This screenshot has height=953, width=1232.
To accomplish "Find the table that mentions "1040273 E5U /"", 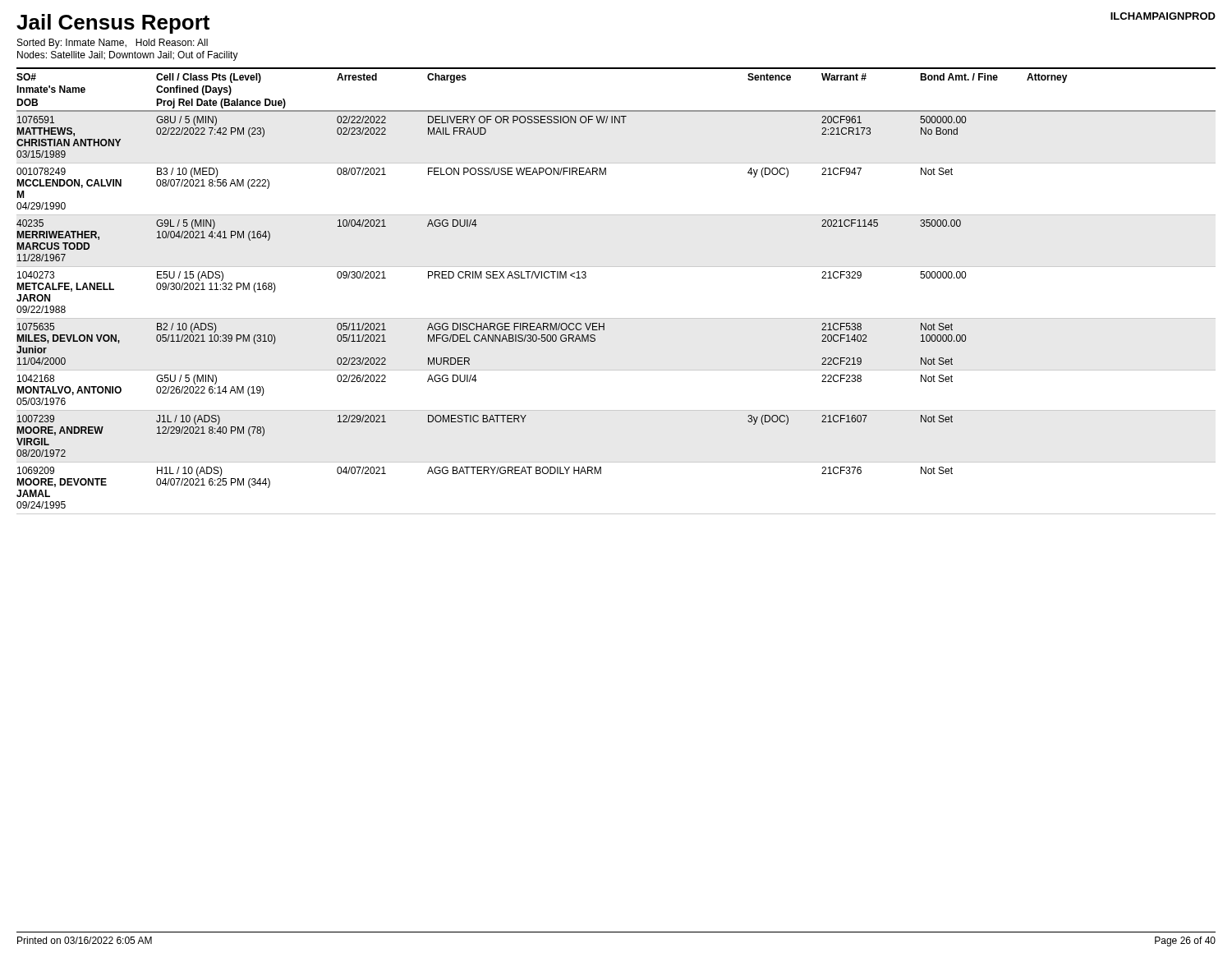I will 616,293.
